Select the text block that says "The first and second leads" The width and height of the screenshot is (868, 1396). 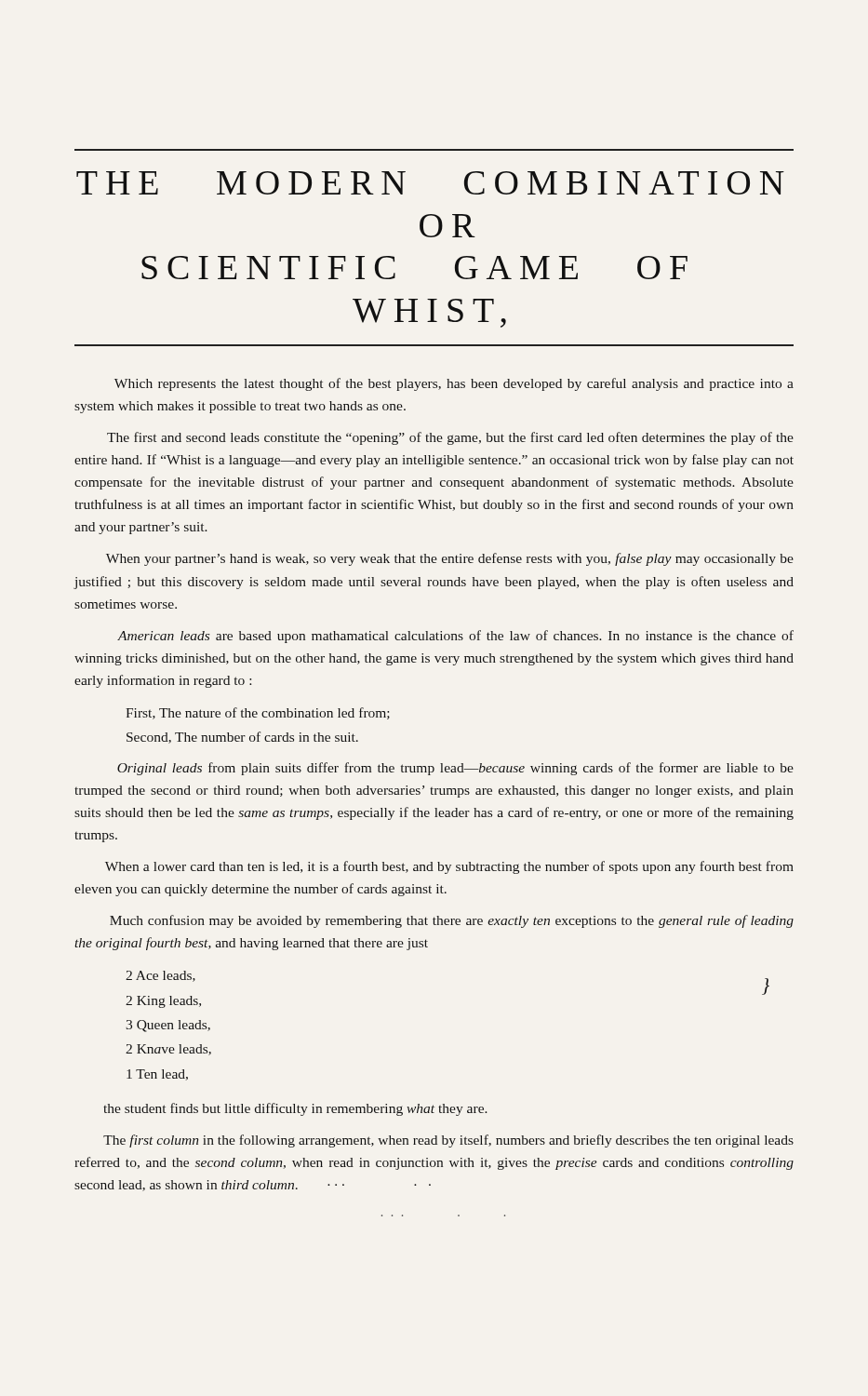tap(434, 482)
